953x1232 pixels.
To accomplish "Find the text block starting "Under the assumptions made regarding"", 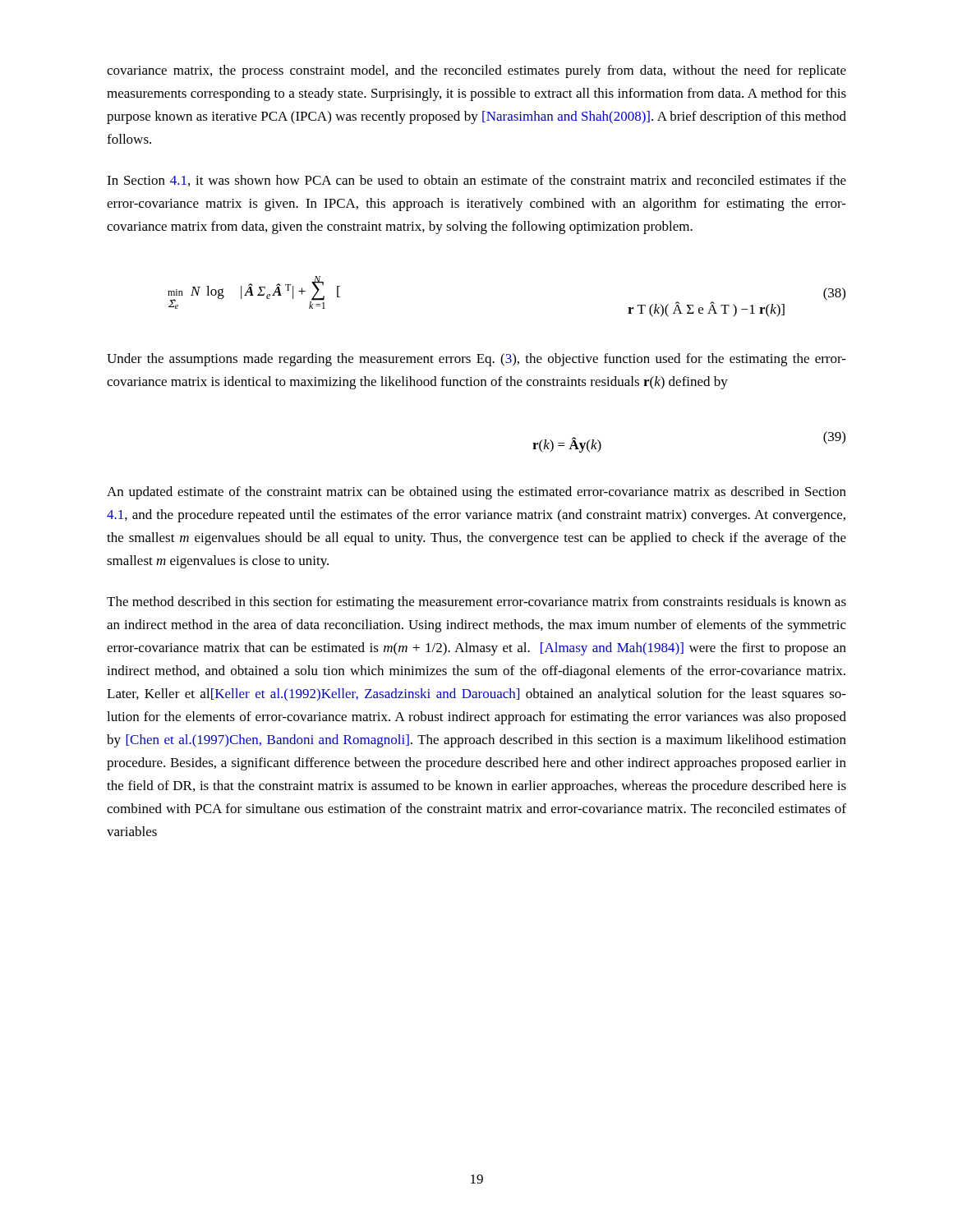I will click(x=476, y=370).
